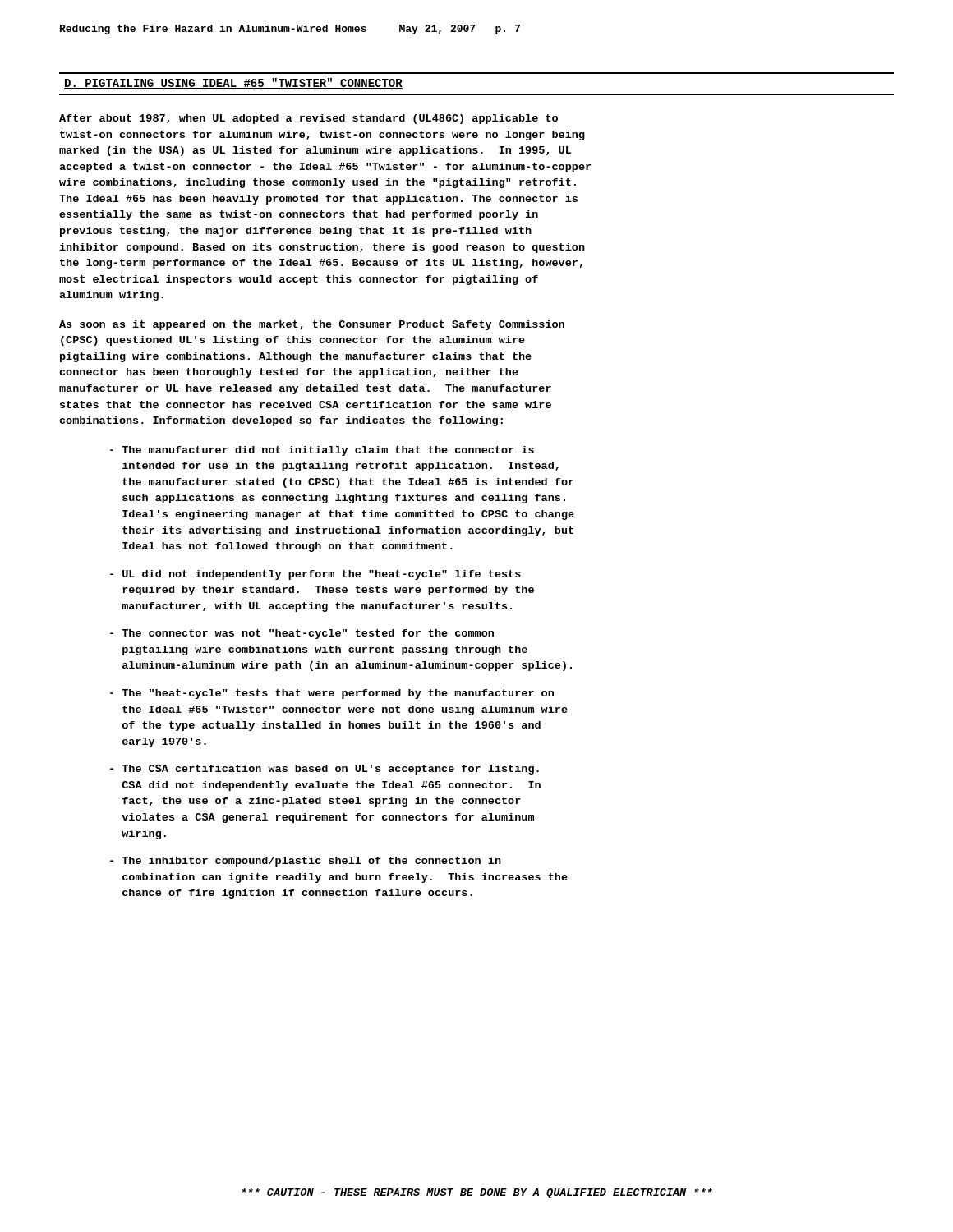The width and height of the screenshot is (953, 1232).
Task: Select the list item containing "The inhibitor compound/plastic shell of the connection"
Action: point(338,877)
